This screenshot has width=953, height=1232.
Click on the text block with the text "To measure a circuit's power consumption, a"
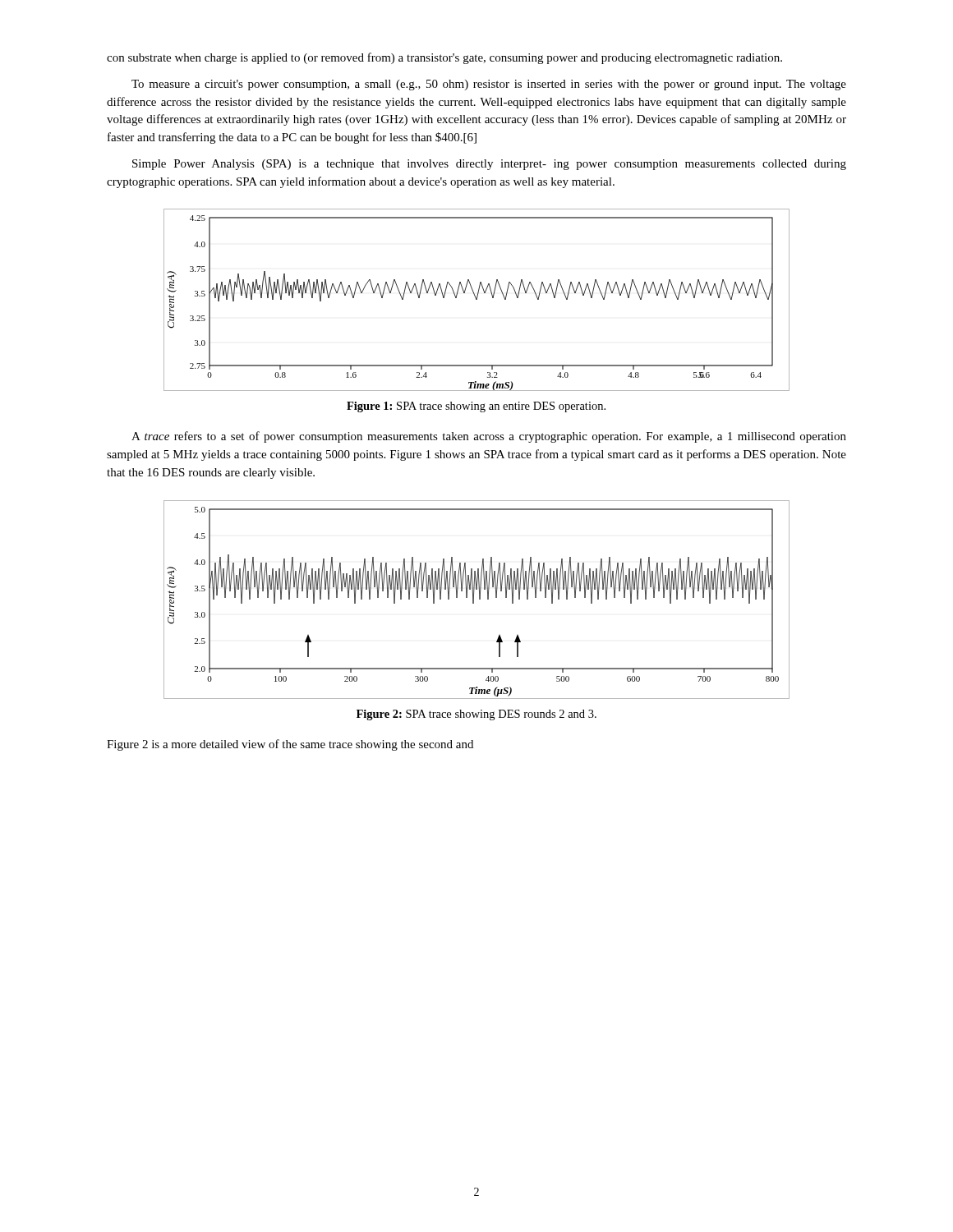pos(476,111)
